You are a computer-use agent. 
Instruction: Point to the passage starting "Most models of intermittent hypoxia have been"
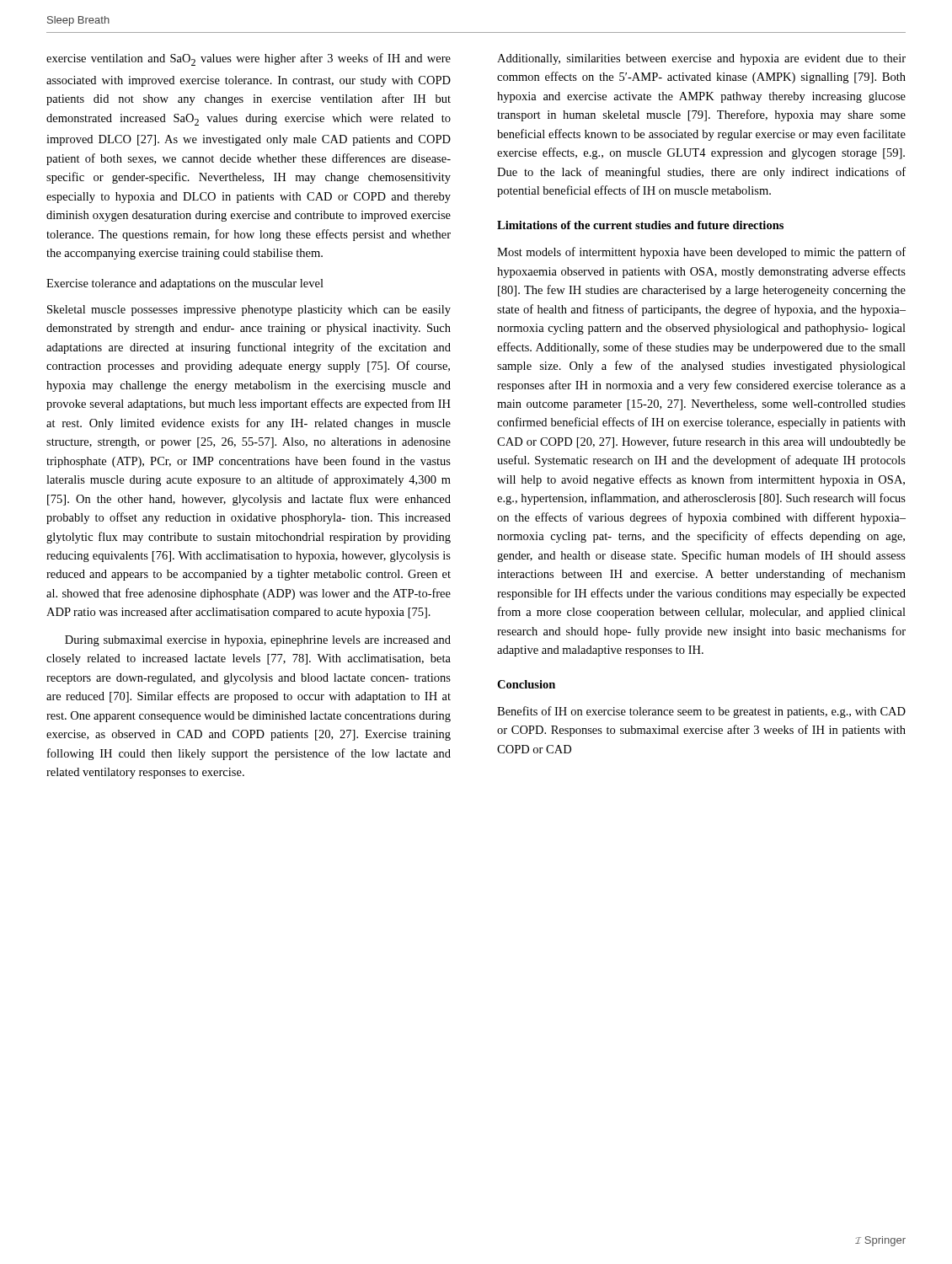coord(701,451)
